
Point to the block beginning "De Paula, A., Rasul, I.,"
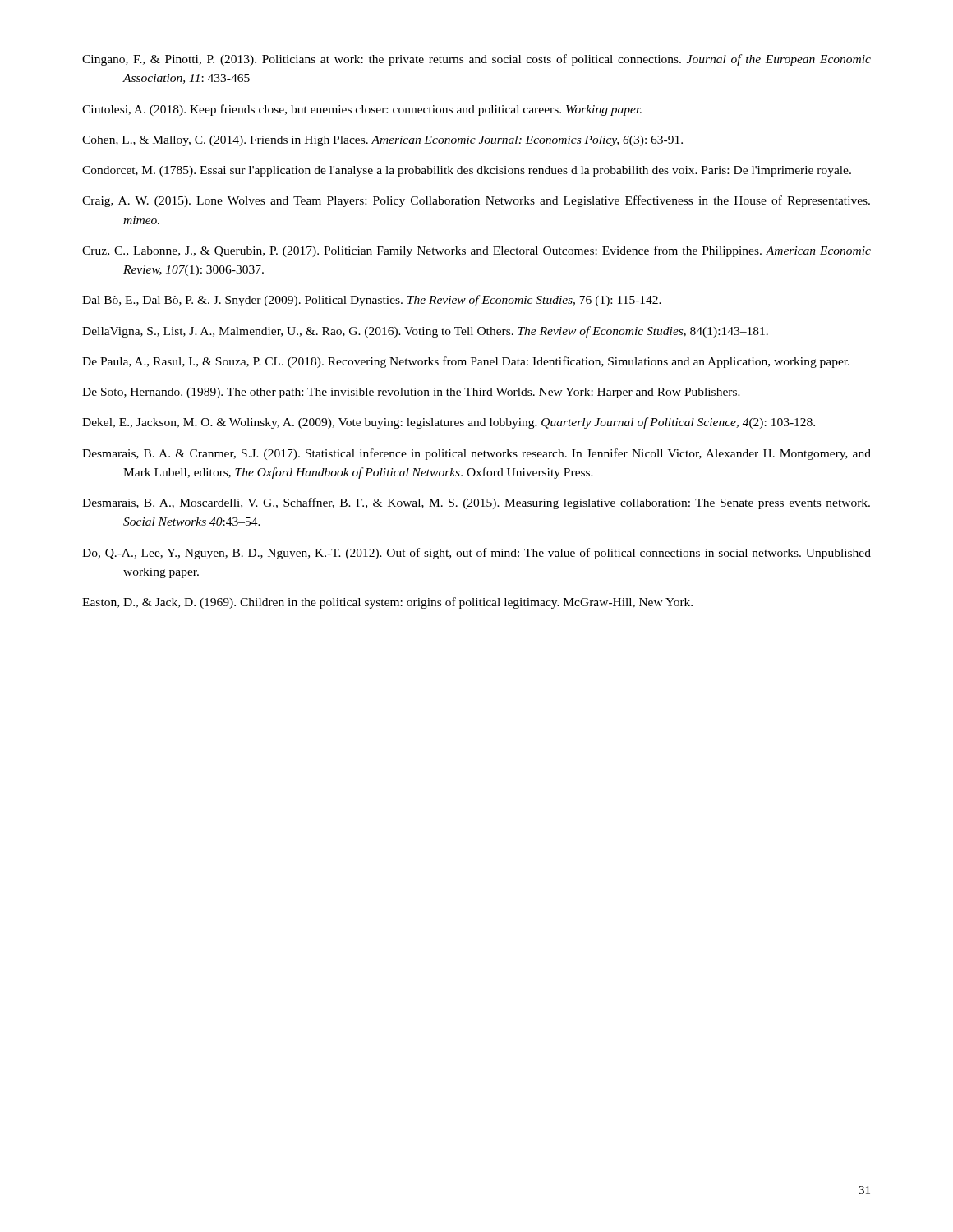(466, 361)
